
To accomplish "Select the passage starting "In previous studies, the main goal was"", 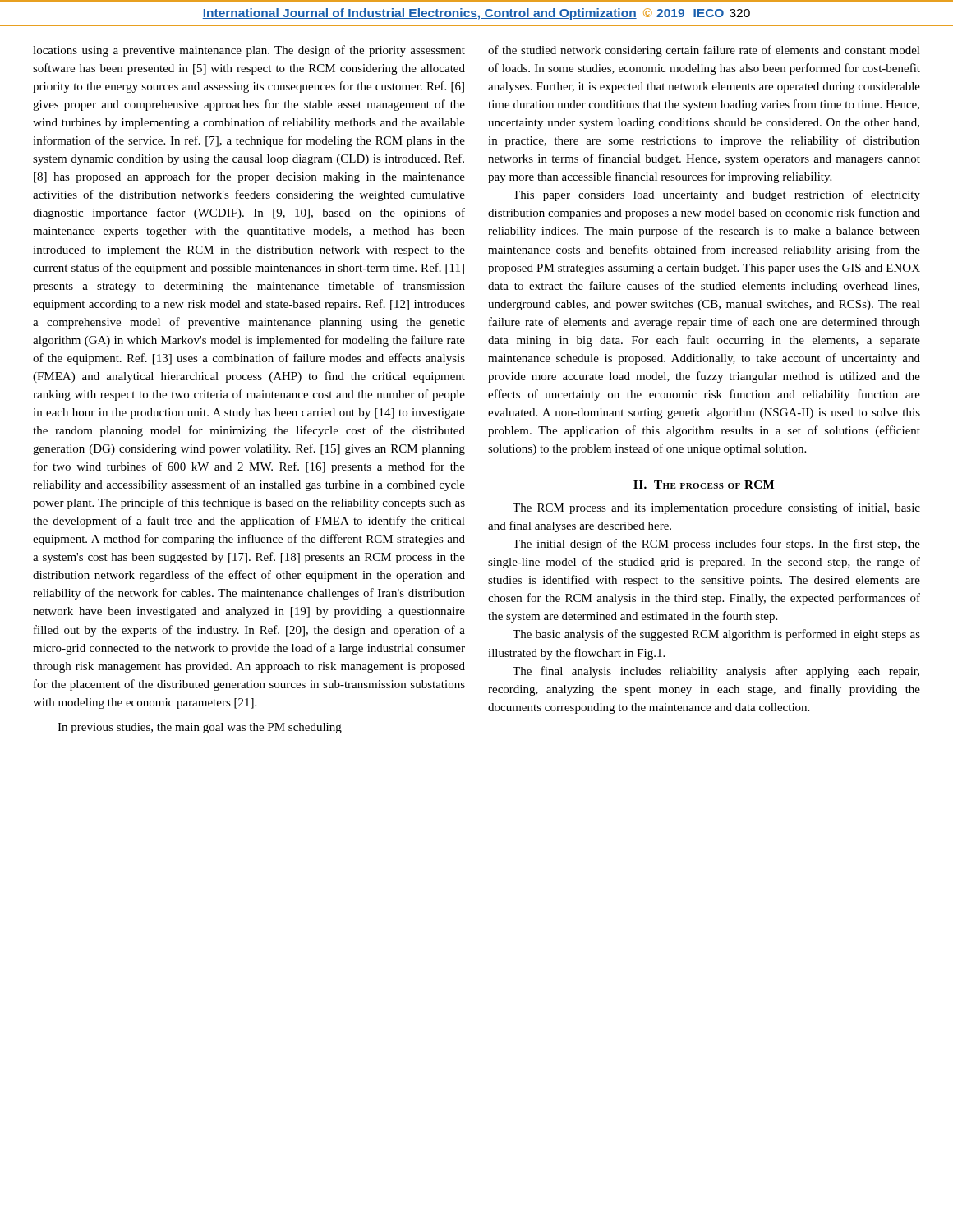I will point(249,727).
